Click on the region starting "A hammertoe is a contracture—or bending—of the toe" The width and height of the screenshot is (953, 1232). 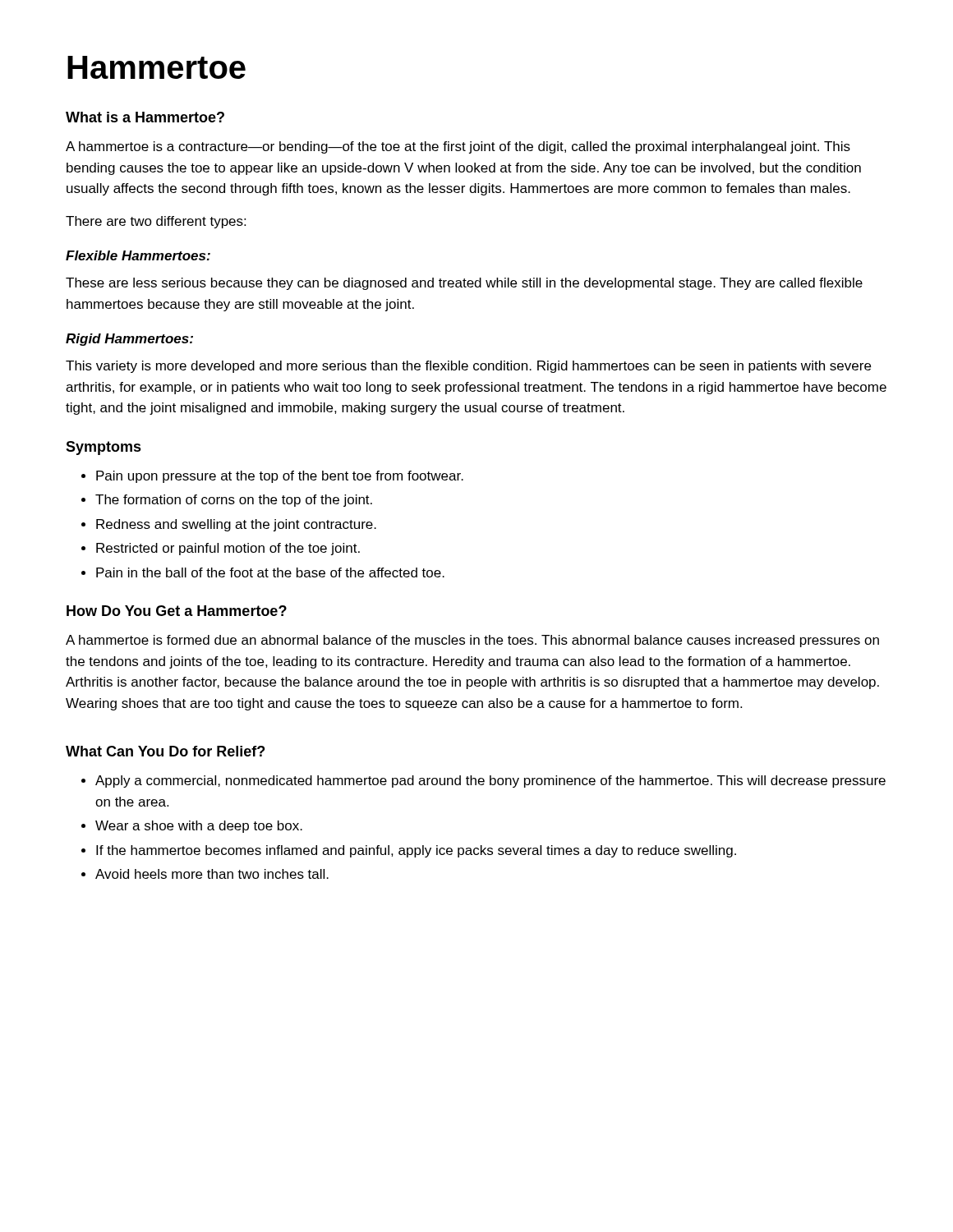(x=464, y=168)
